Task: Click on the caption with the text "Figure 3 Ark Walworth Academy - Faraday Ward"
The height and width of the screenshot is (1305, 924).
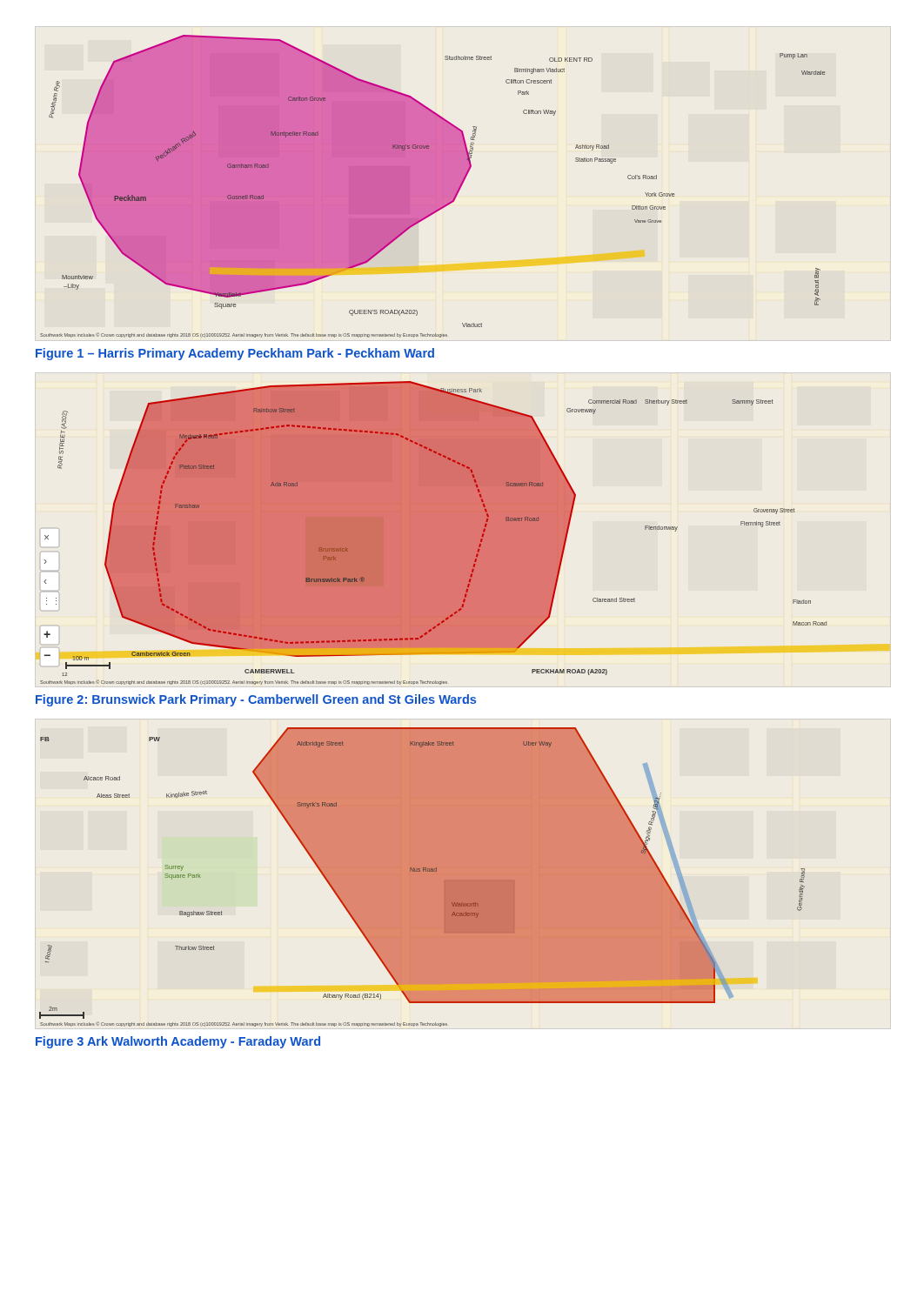Action: click(x=178, y=1041)
